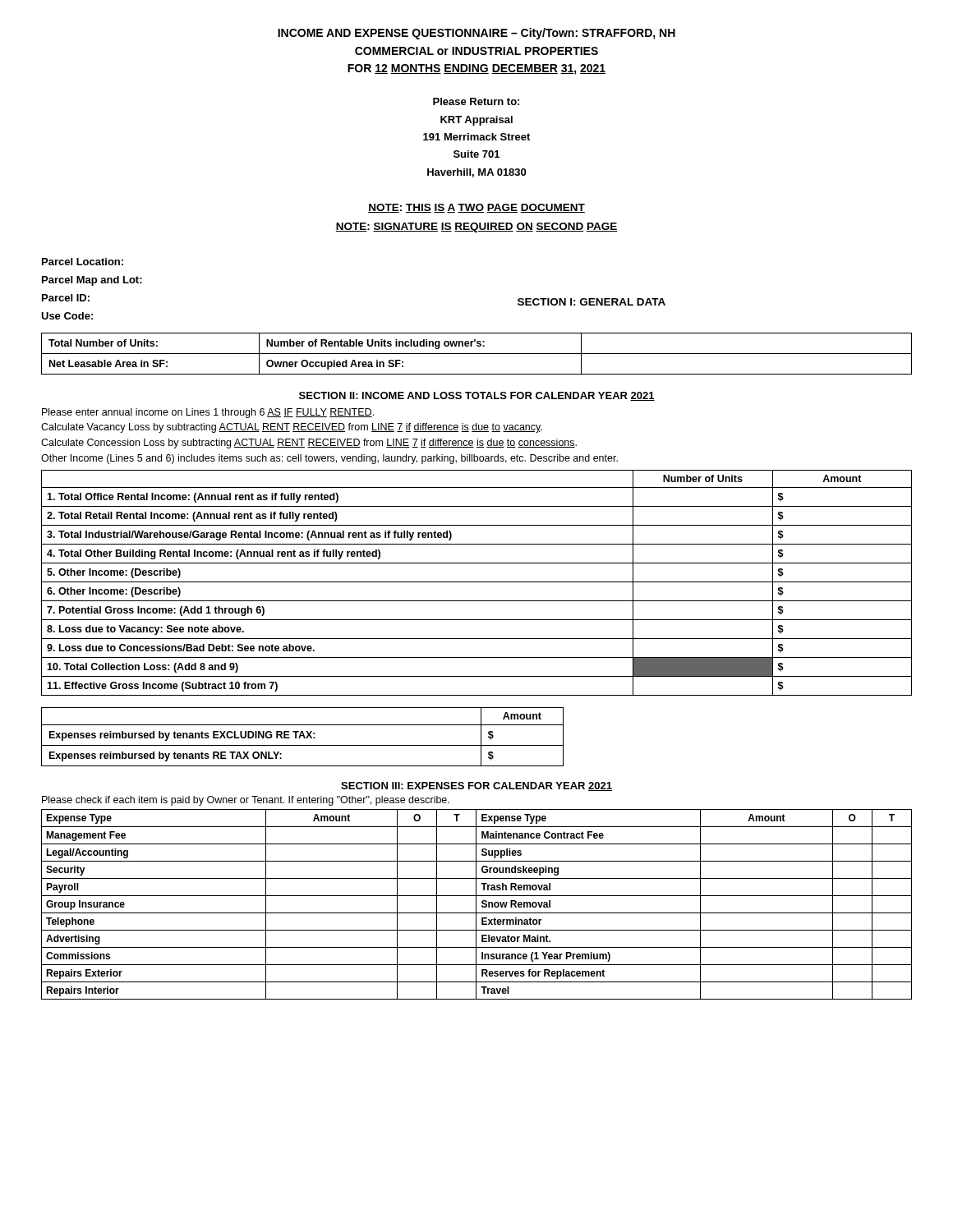This screenshot has width=953, height=1232.
Task: Locate the passage starting "SECTION II: INCOME AND"
Action: click(x=476, y=395)
